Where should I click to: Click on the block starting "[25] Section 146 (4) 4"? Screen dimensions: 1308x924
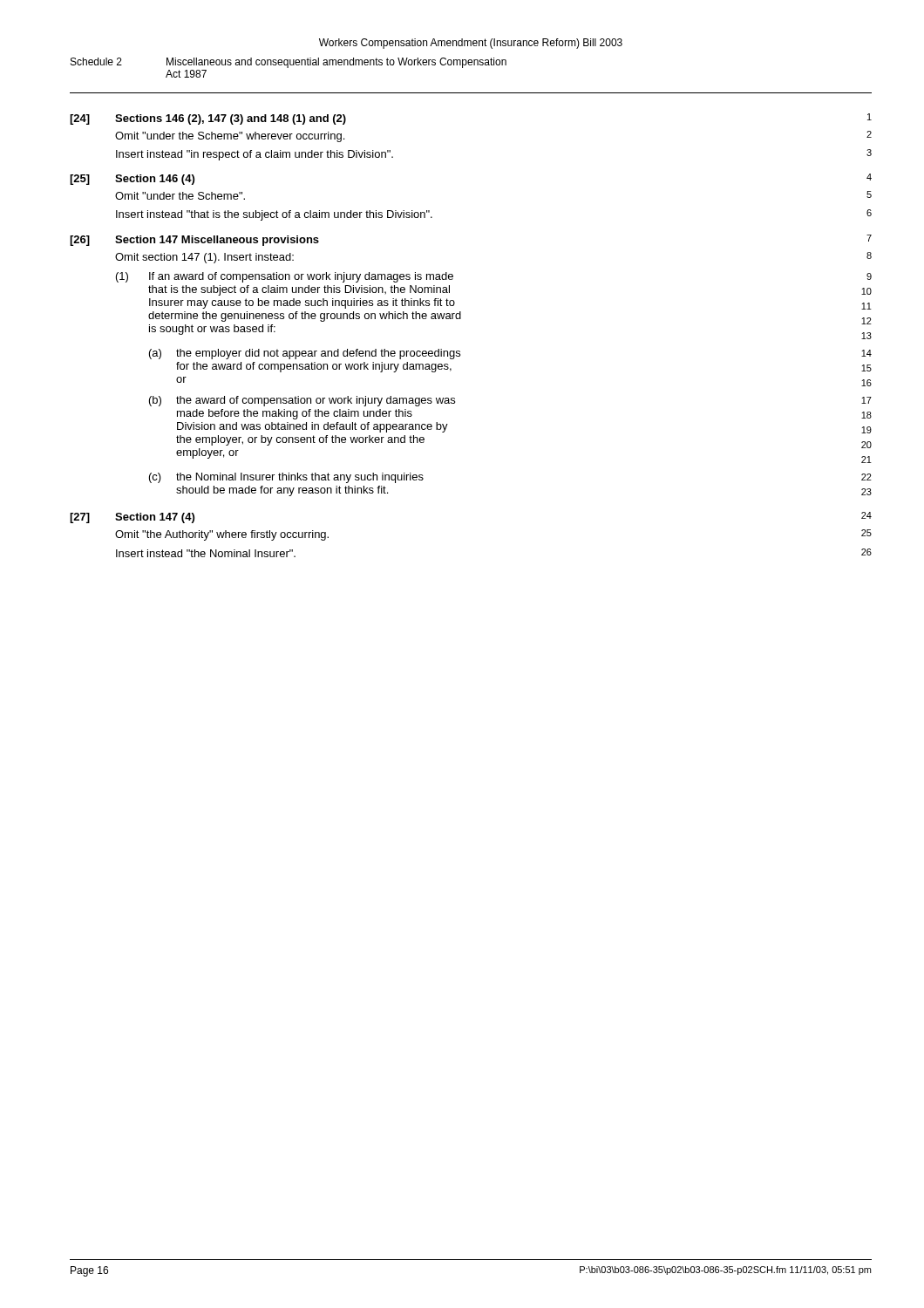pyautogui.click(x=151, y=179)
